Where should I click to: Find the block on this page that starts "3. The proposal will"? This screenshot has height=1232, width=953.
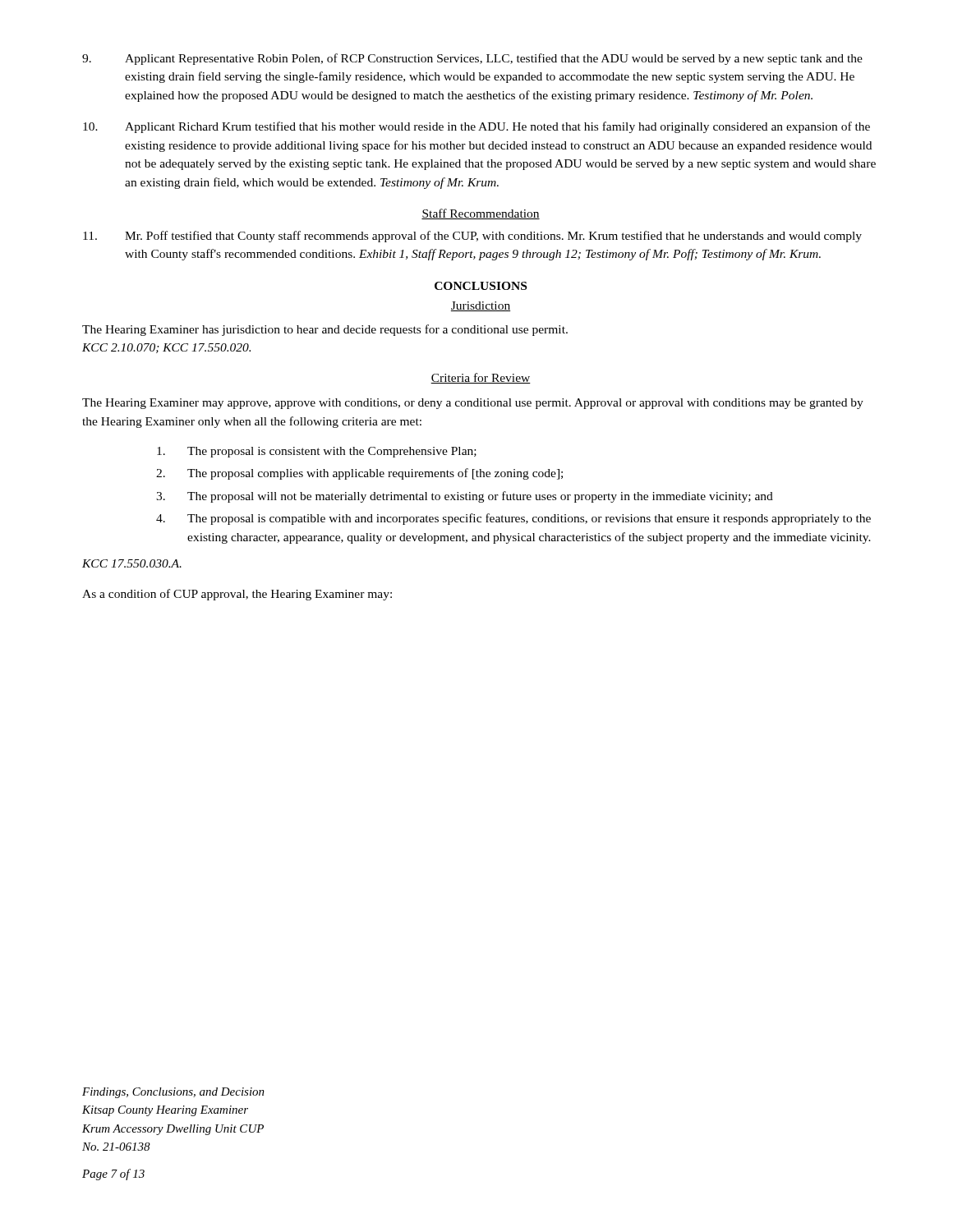pyautogui.click(x=518, y=496)
